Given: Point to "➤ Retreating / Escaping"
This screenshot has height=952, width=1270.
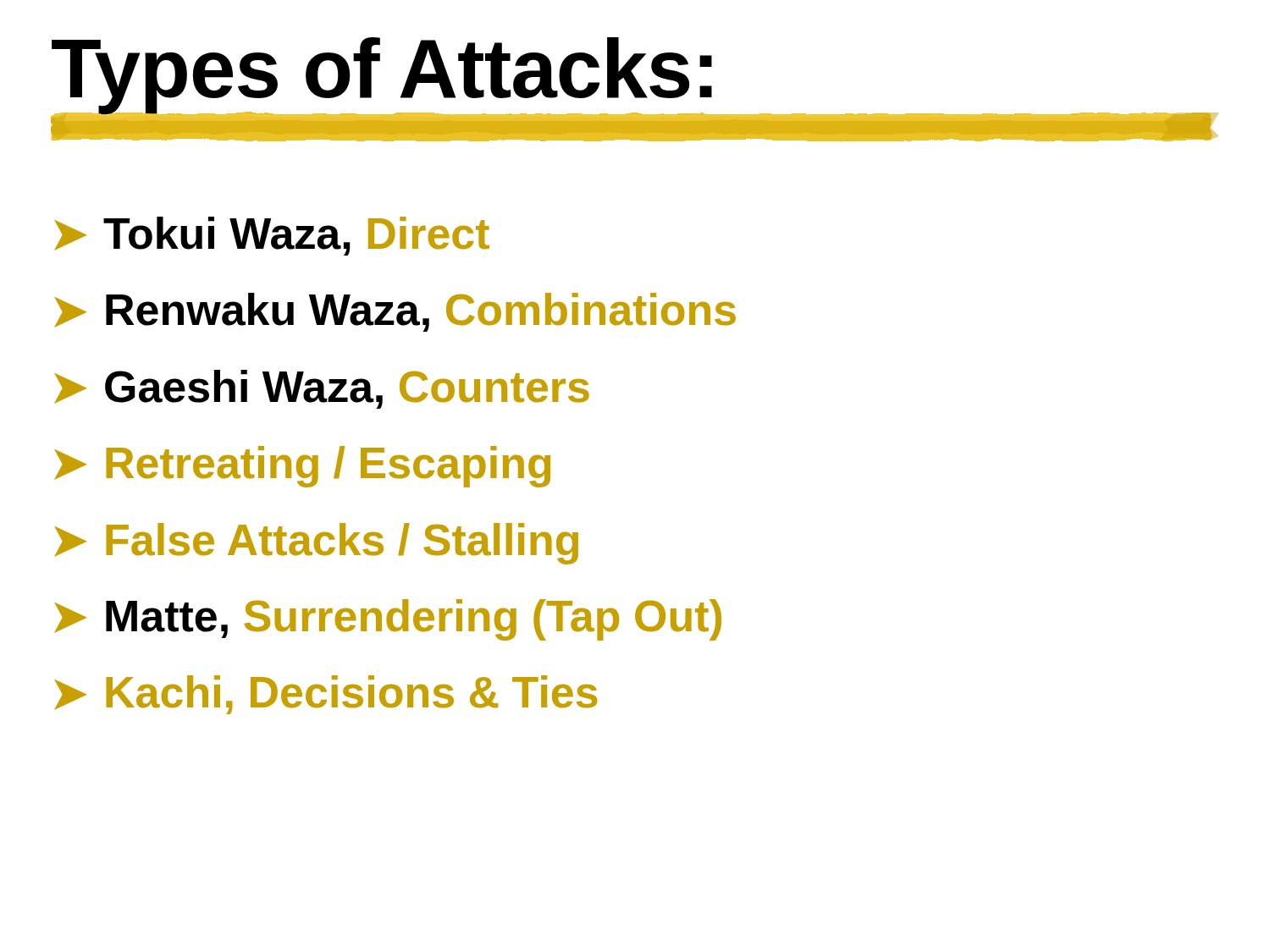Looking at the screenshot, I should [302, 463].
